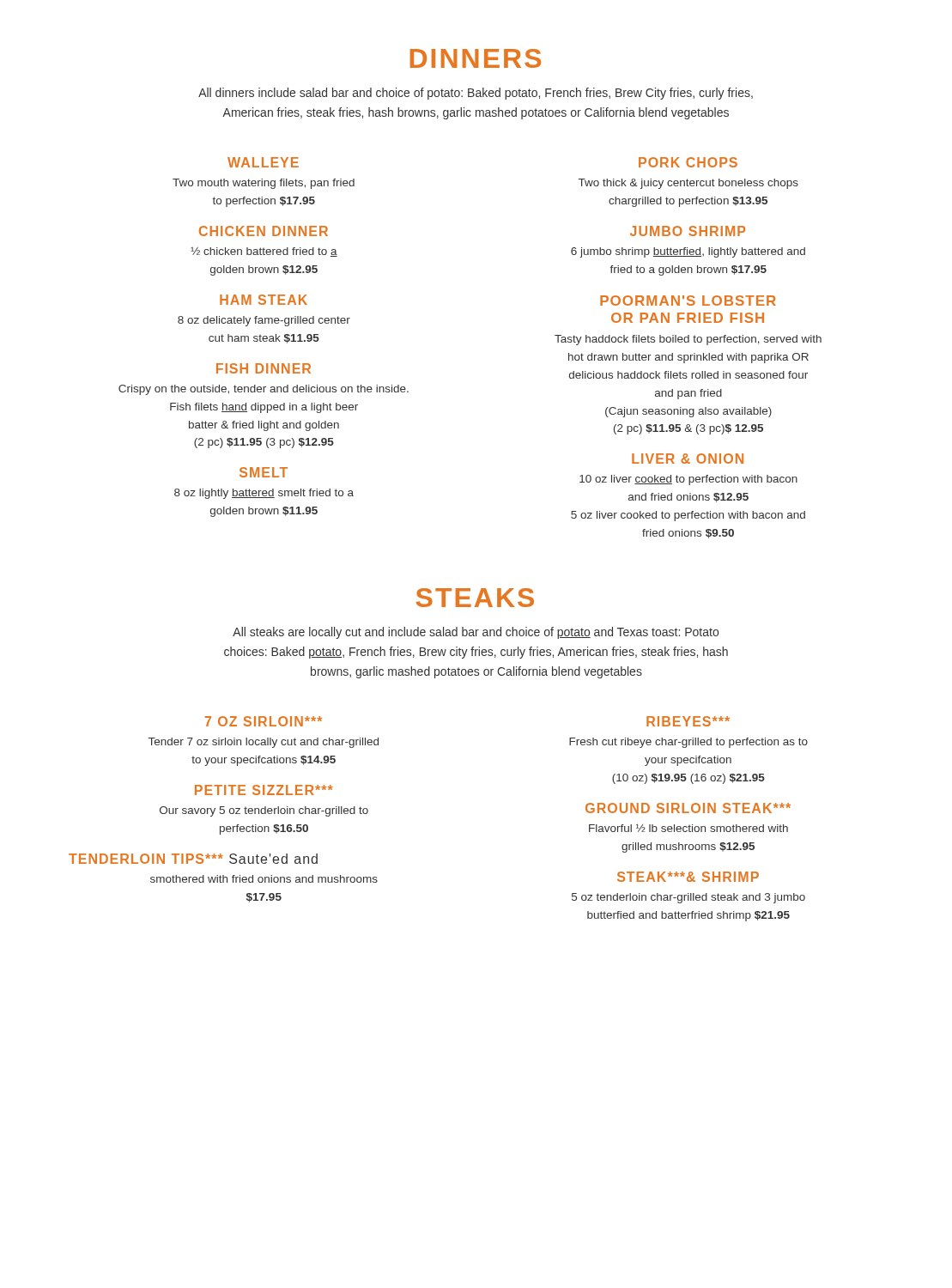Screen dimensions: 1288x952
Task: Point to the block beginning "Tasty haddock filets boiled to"
Action: tap(688, 384)
